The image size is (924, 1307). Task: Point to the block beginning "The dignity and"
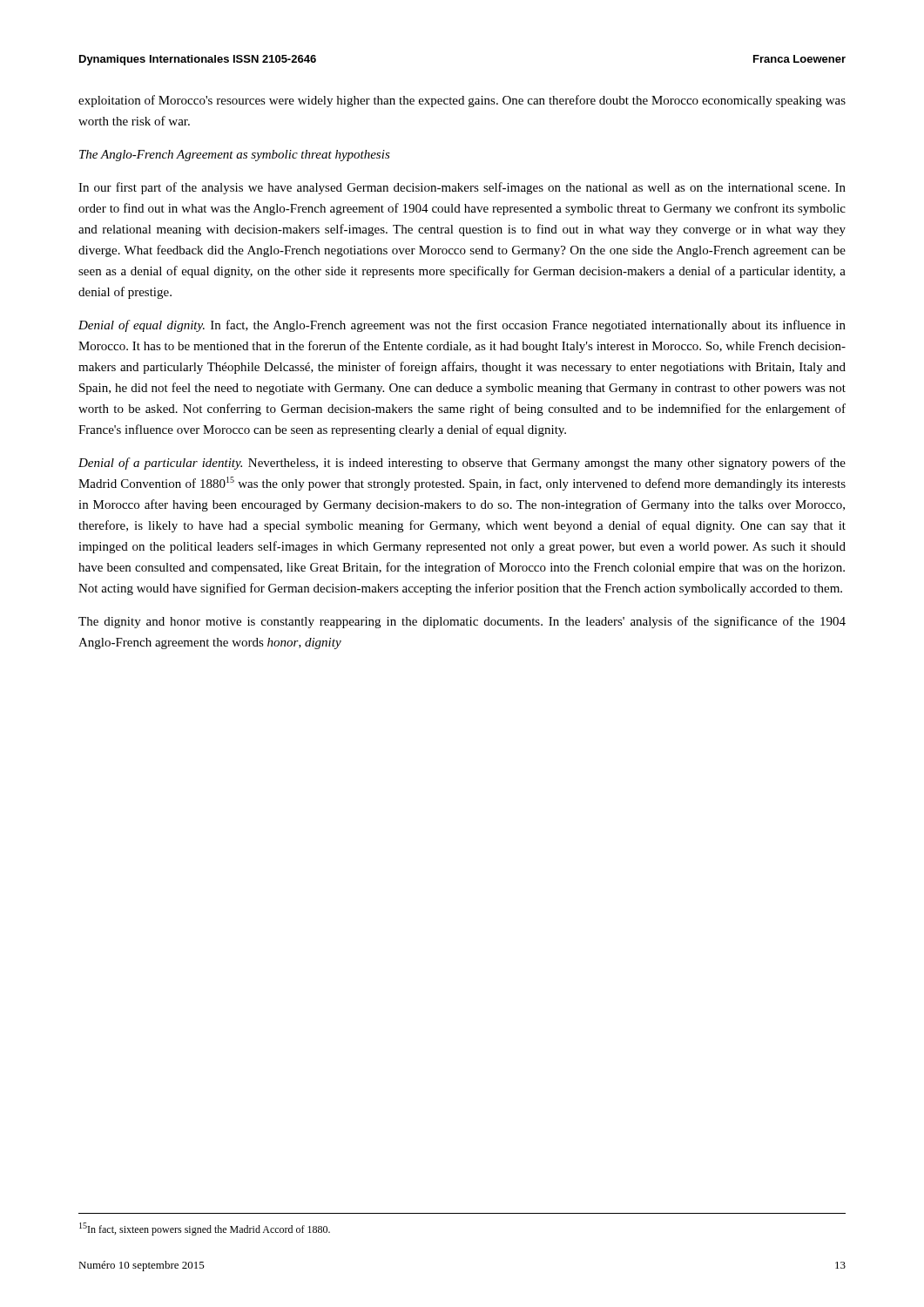[462, 632]
